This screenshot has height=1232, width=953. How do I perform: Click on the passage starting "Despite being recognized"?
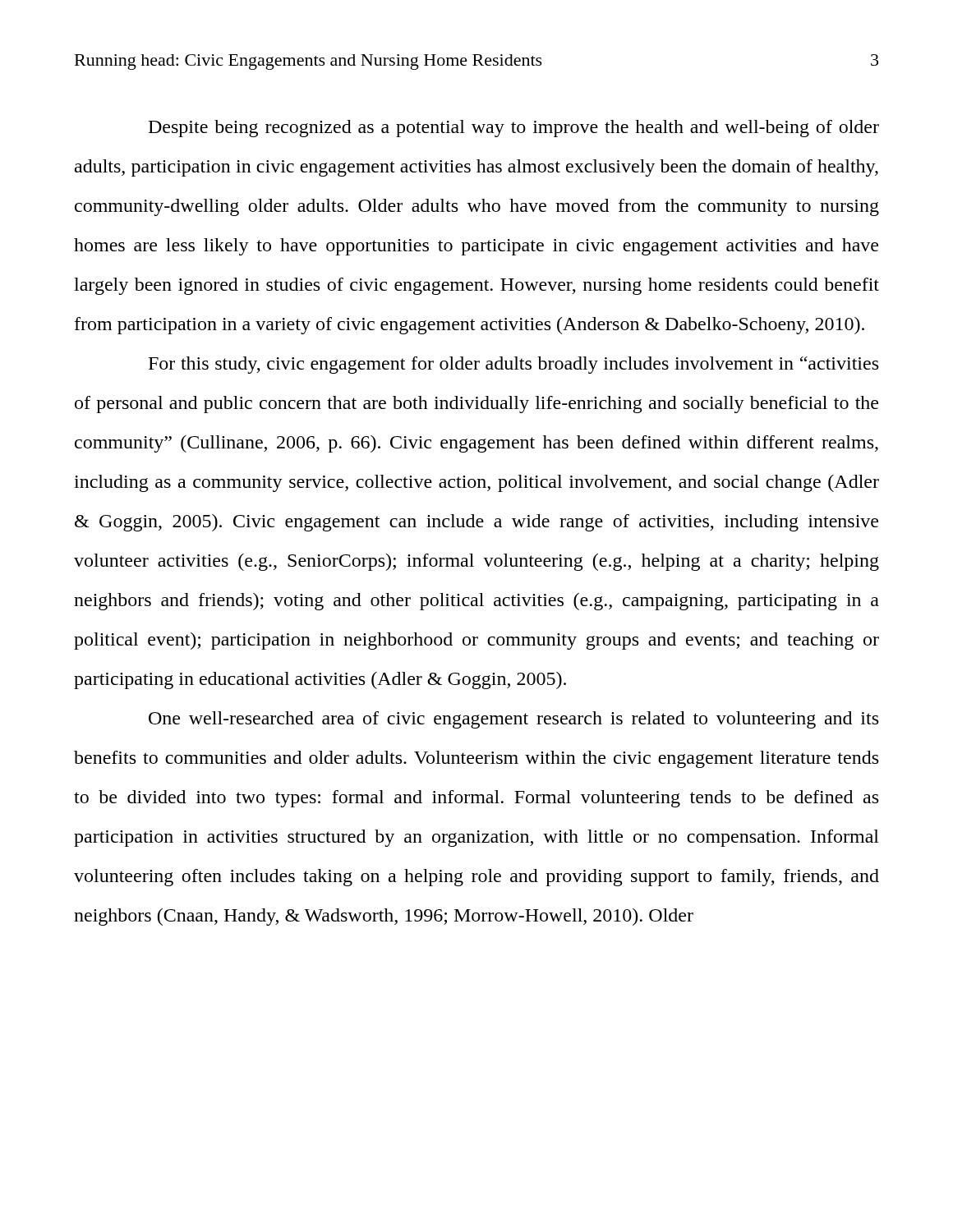pos(514,129)
